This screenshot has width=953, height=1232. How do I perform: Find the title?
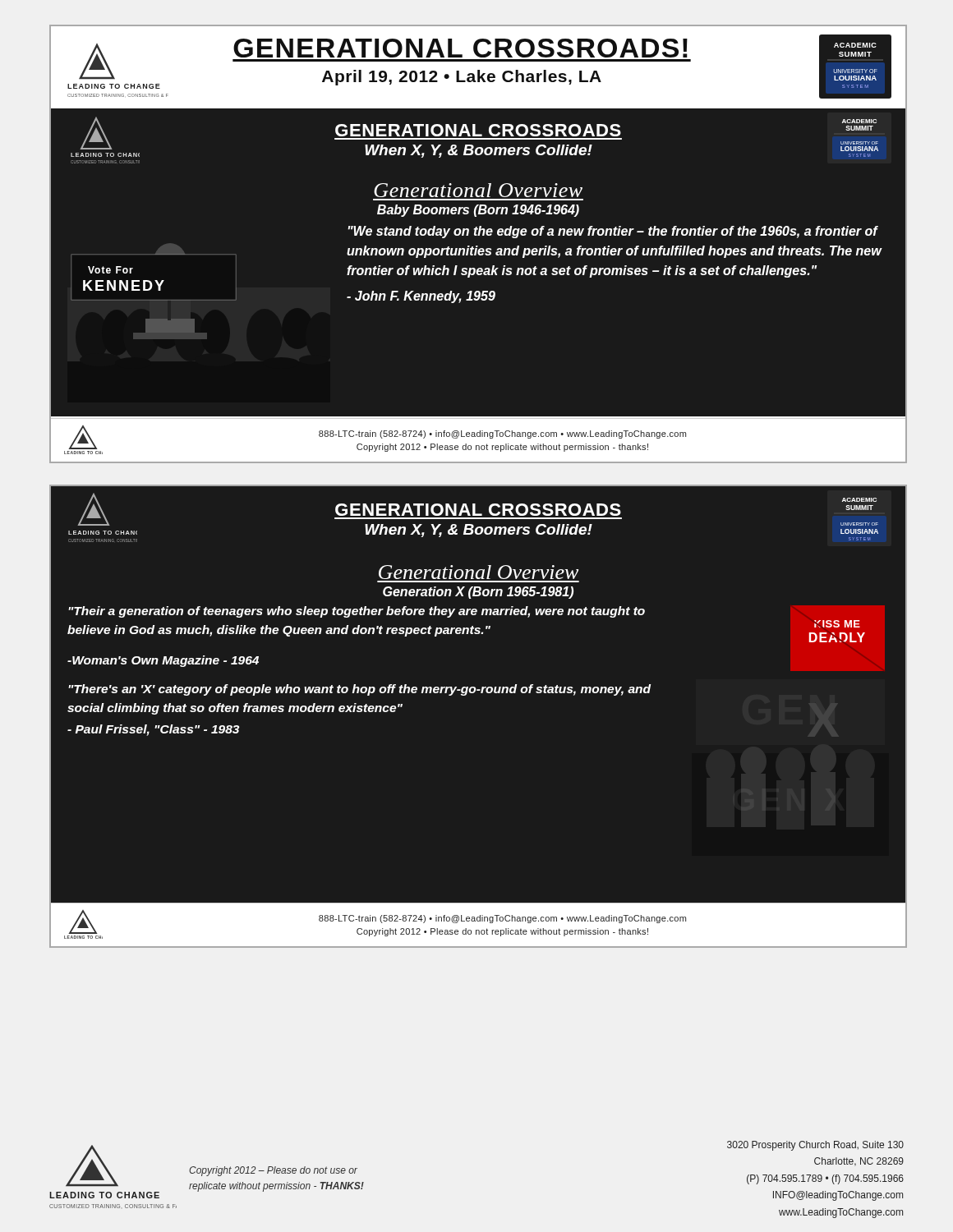462,60
